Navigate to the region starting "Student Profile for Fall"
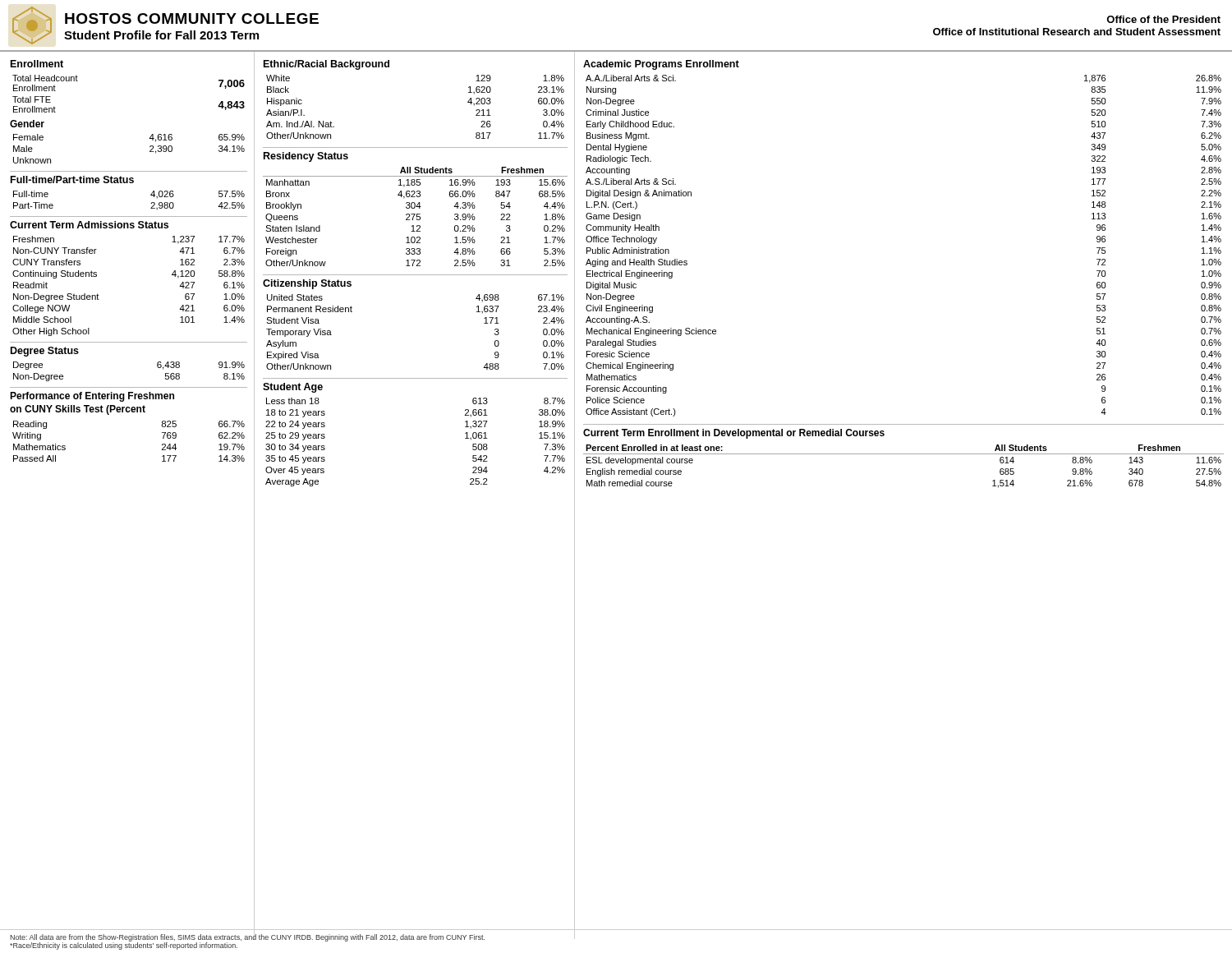The height and width of the screenshot is (953, 1232). pyautogui.click(x=162, y=34)
